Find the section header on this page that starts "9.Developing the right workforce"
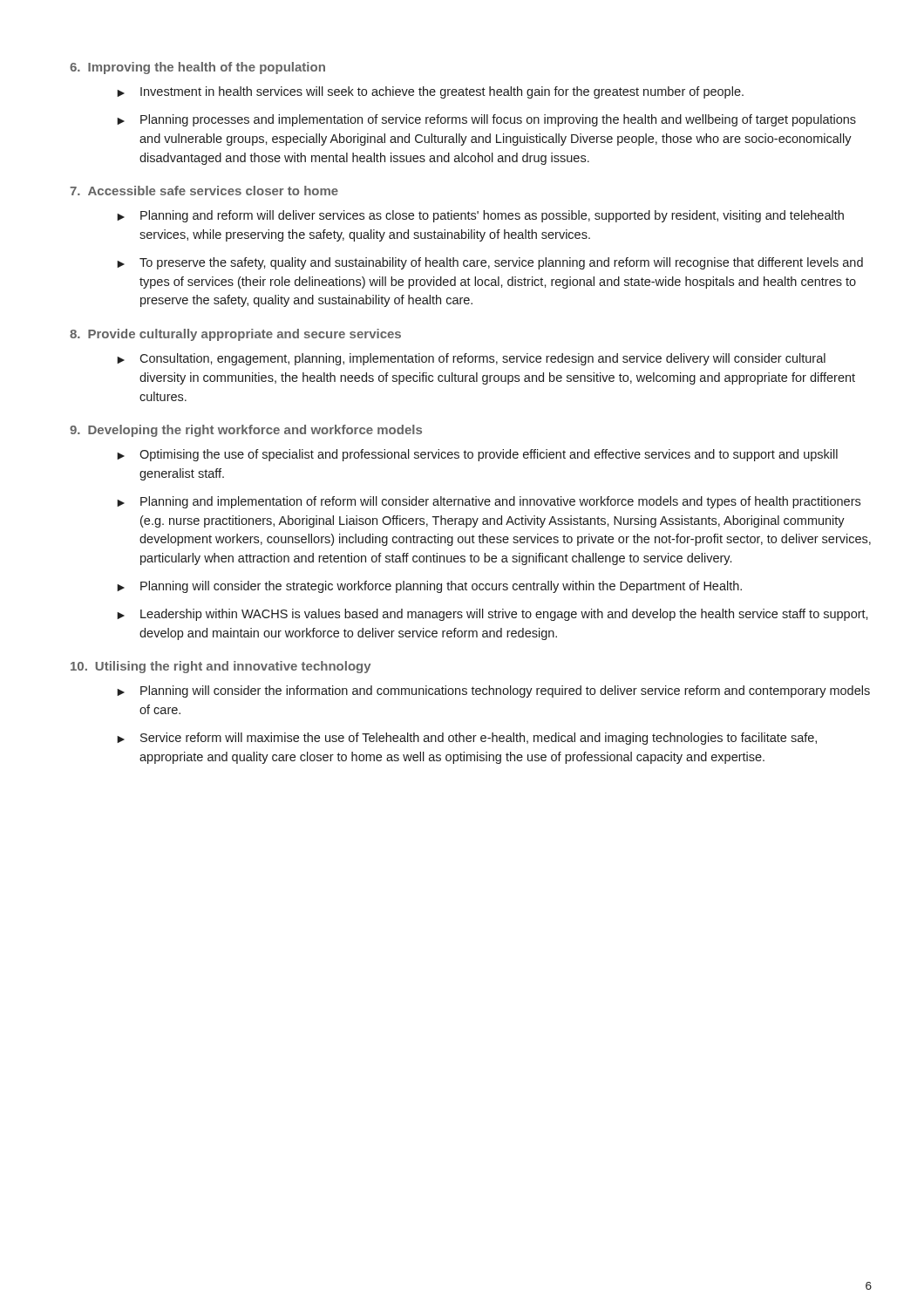Viewport: 924px width, 1308px height. (x=246, y=430)
